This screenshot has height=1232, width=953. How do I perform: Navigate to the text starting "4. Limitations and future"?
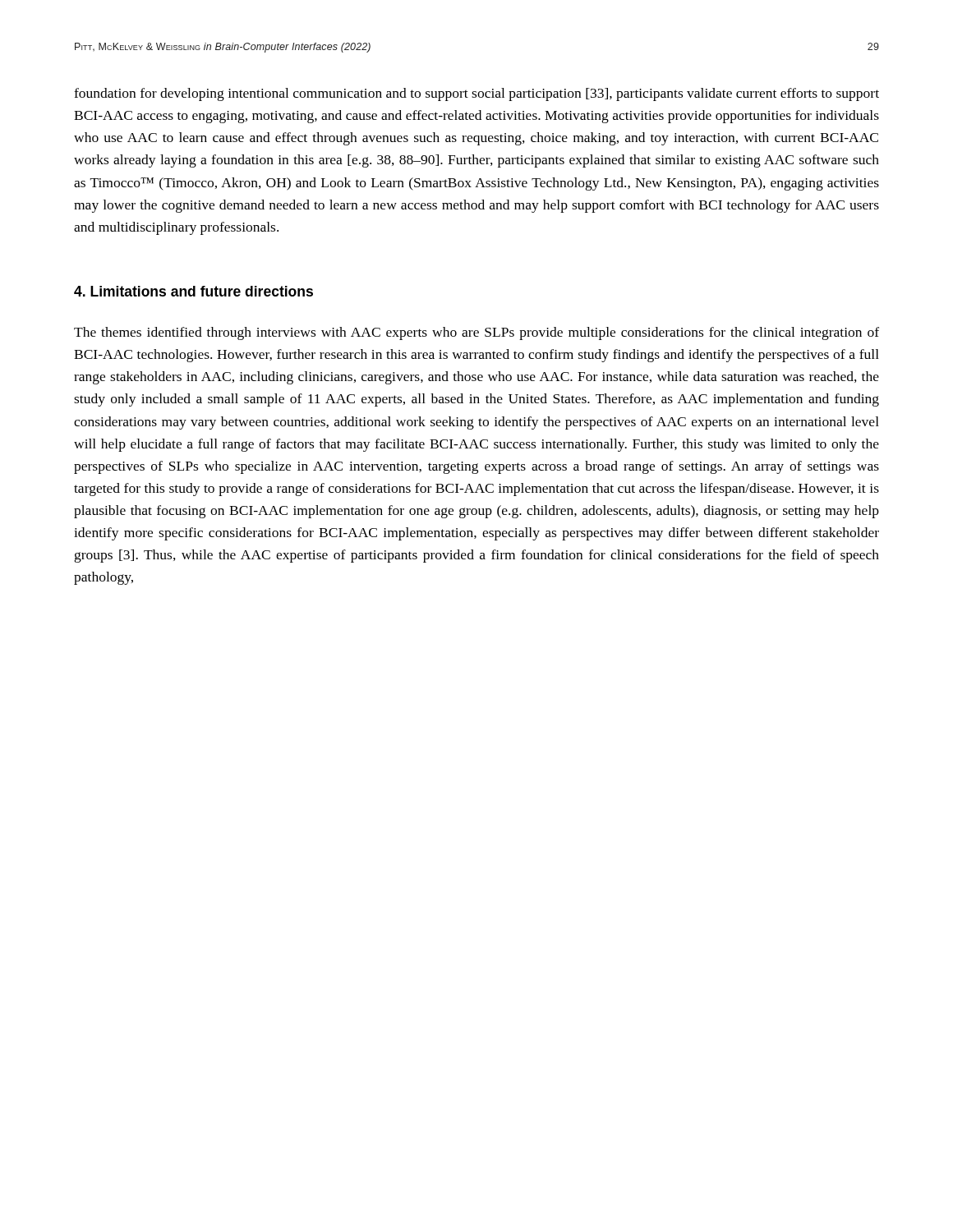[x=194, y=291]
